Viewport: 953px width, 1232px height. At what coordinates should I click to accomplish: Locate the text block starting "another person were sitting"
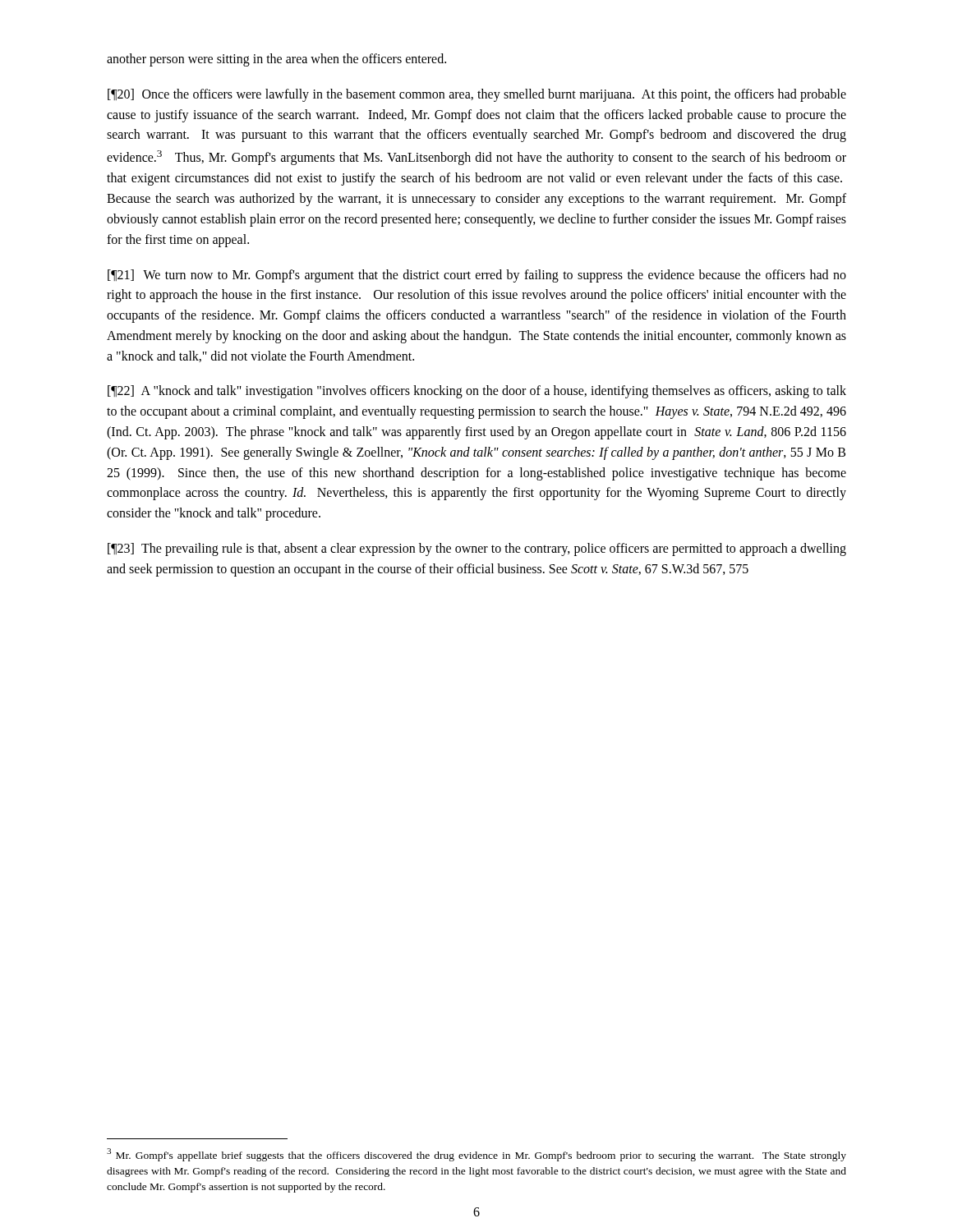pos(277,59)
